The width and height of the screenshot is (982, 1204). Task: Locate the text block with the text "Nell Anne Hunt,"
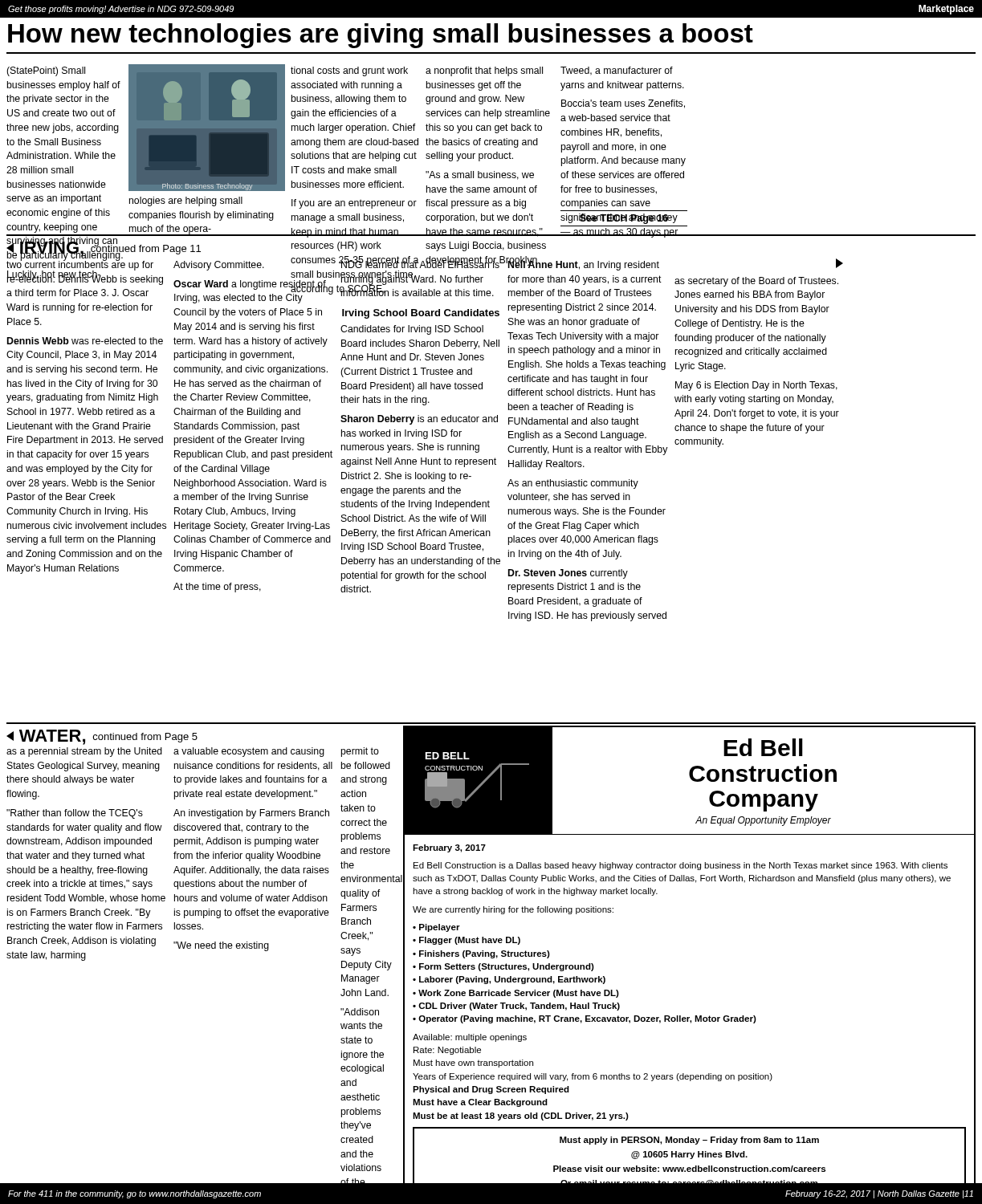588,441
